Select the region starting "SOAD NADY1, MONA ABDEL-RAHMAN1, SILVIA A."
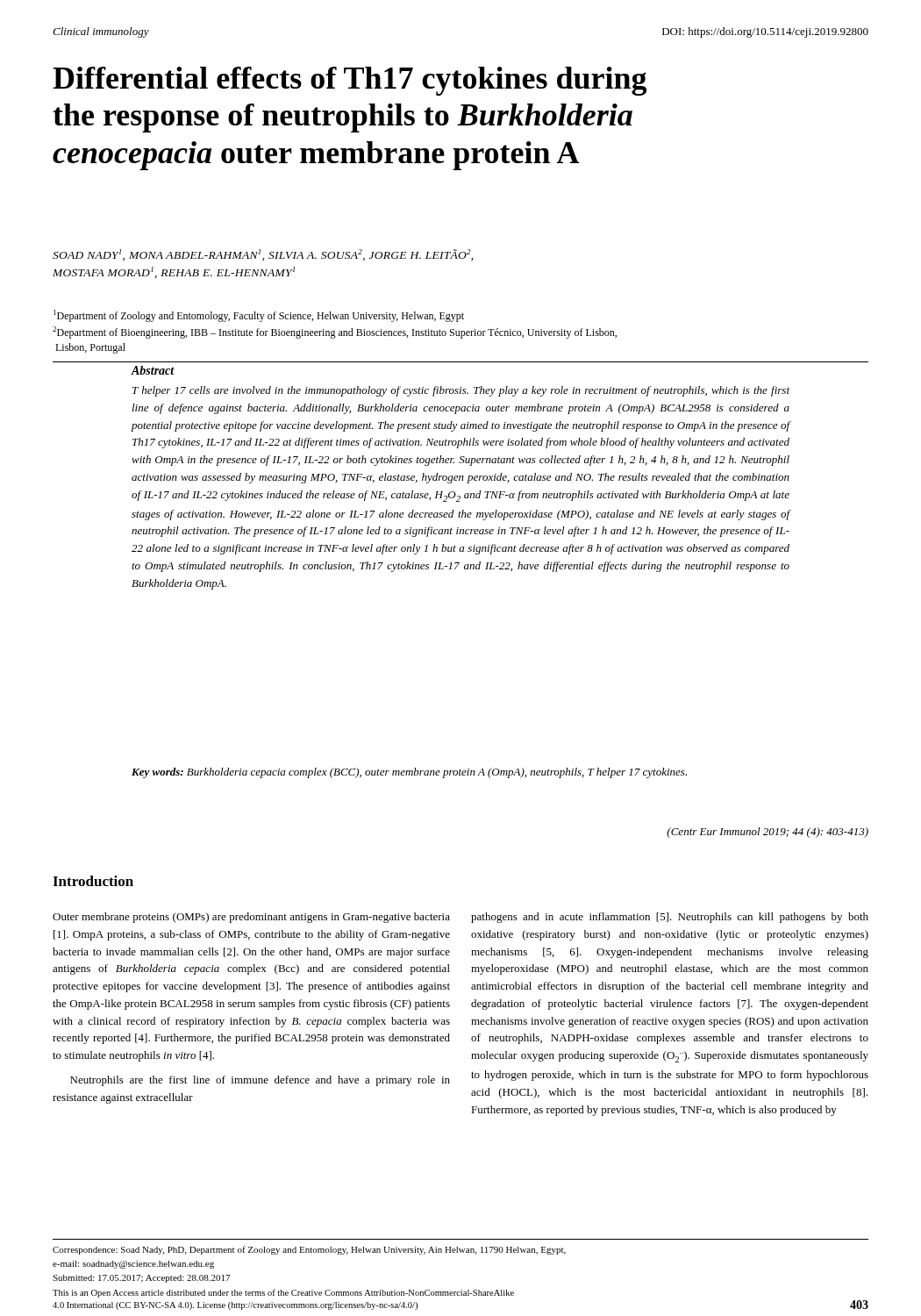921x1316 pixels. pyautogui.click(x=460, y=264)
